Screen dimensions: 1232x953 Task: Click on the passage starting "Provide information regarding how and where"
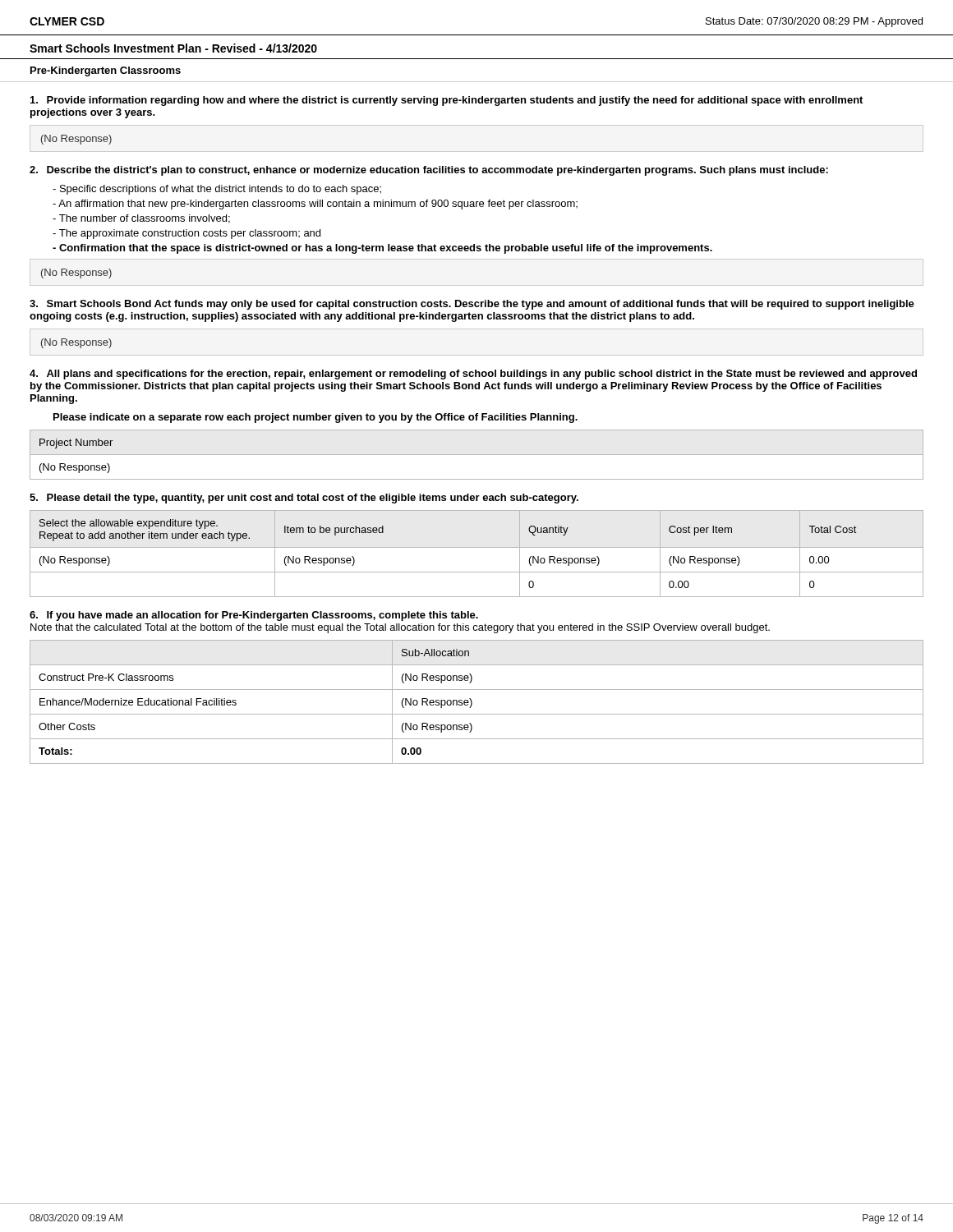(446, 106)
